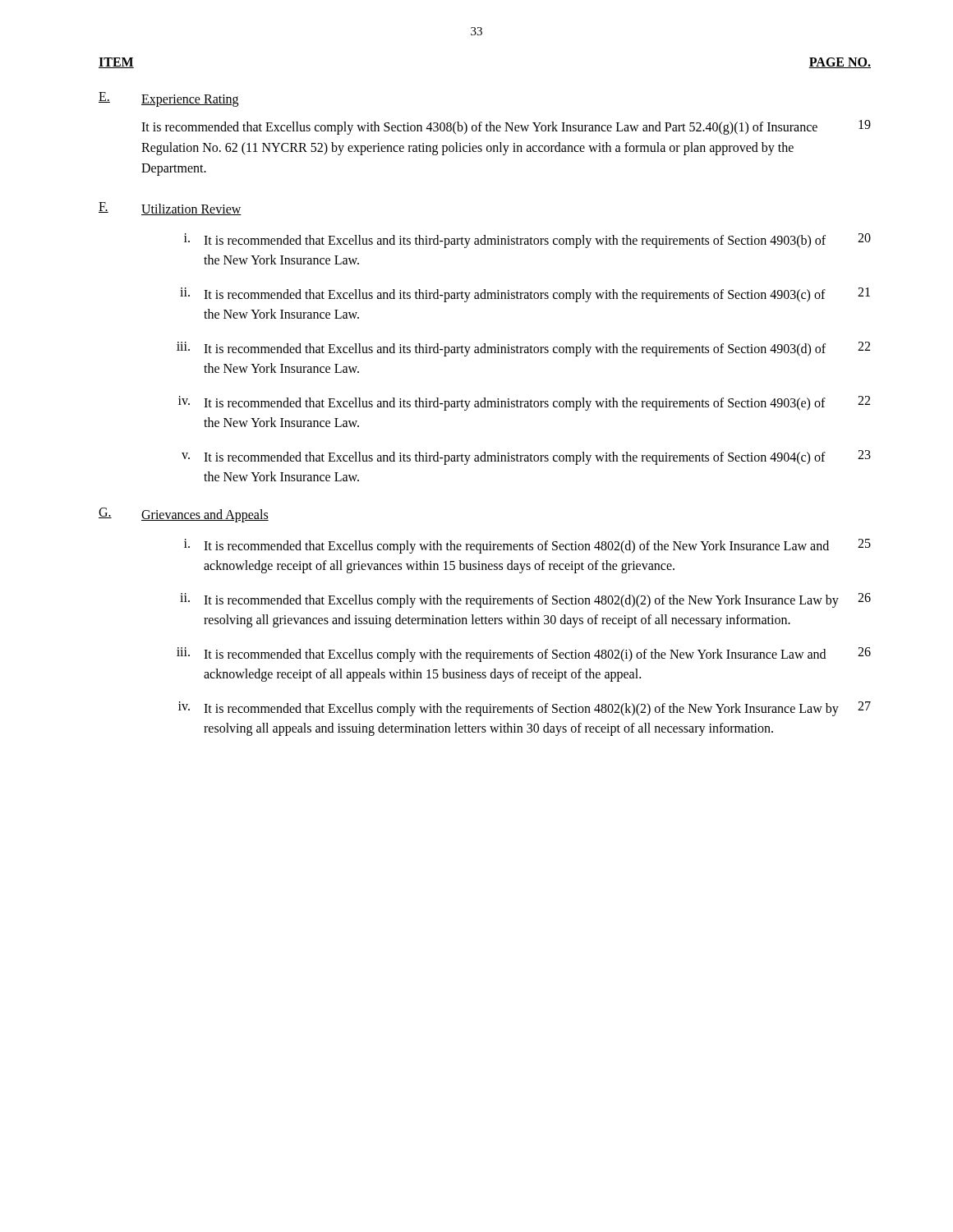The width and height of the screenshot is (953, 1232).
Task: Find the list item that reads "iii. It is recommended that Excellus comply"
Action: point(506,665)
